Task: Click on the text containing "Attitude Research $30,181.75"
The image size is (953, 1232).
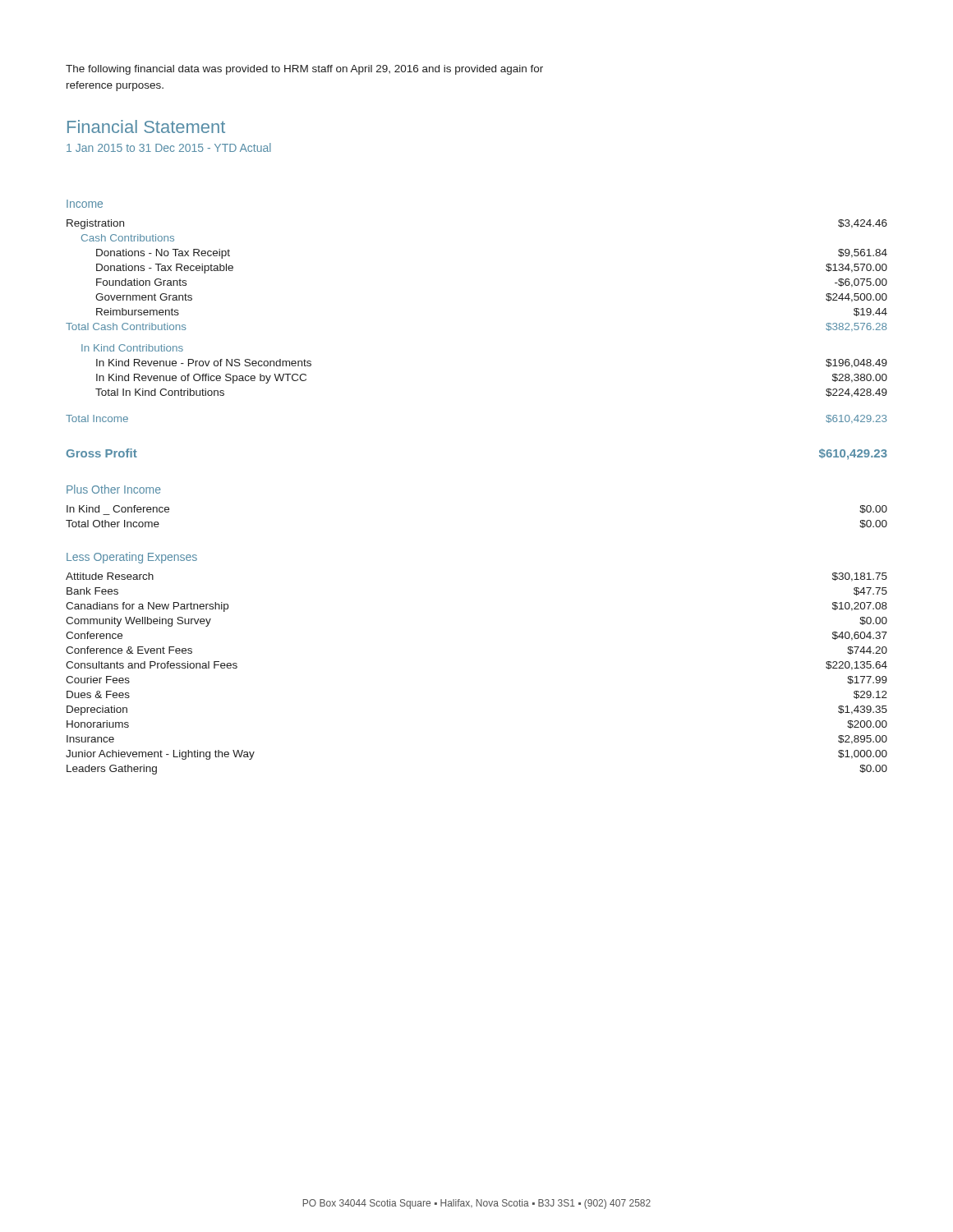Action: tap(110, 576)
